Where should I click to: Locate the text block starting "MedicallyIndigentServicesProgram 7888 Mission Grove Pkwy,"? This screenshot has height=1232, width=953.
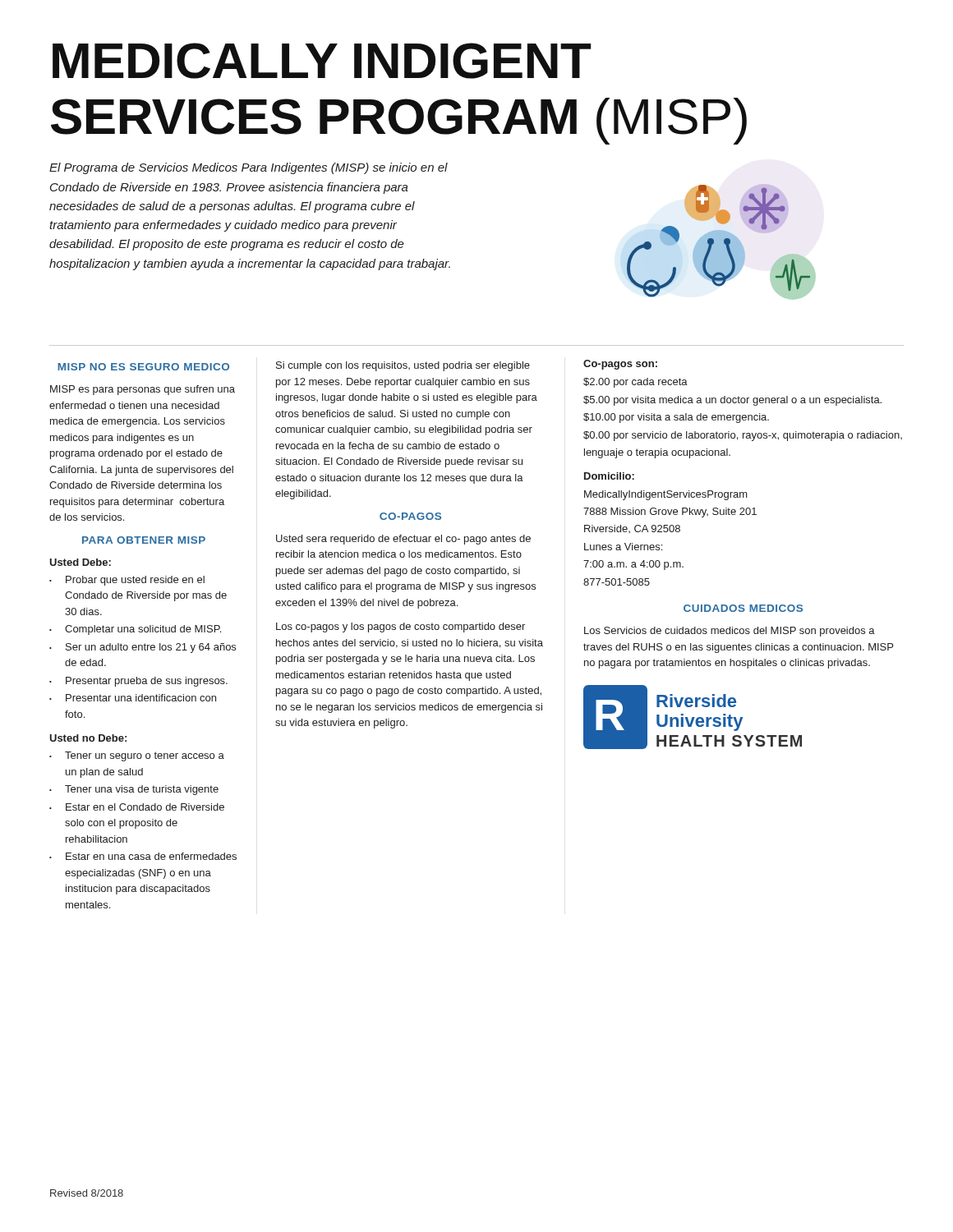click(x=670, y=538)
